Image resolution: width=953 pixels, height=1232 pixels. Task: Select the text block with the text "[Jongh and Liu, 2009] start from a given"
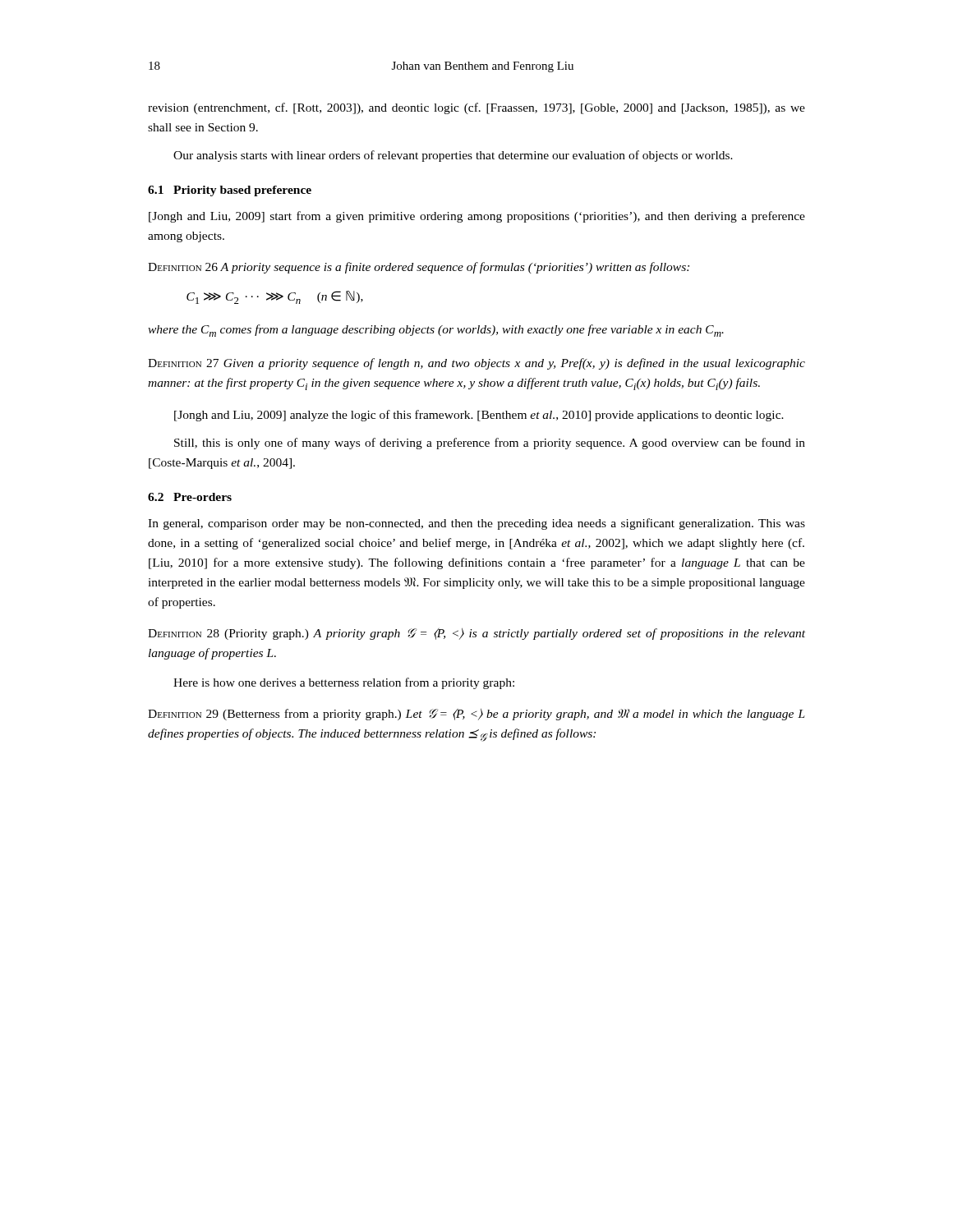click(x=476, y=226)
